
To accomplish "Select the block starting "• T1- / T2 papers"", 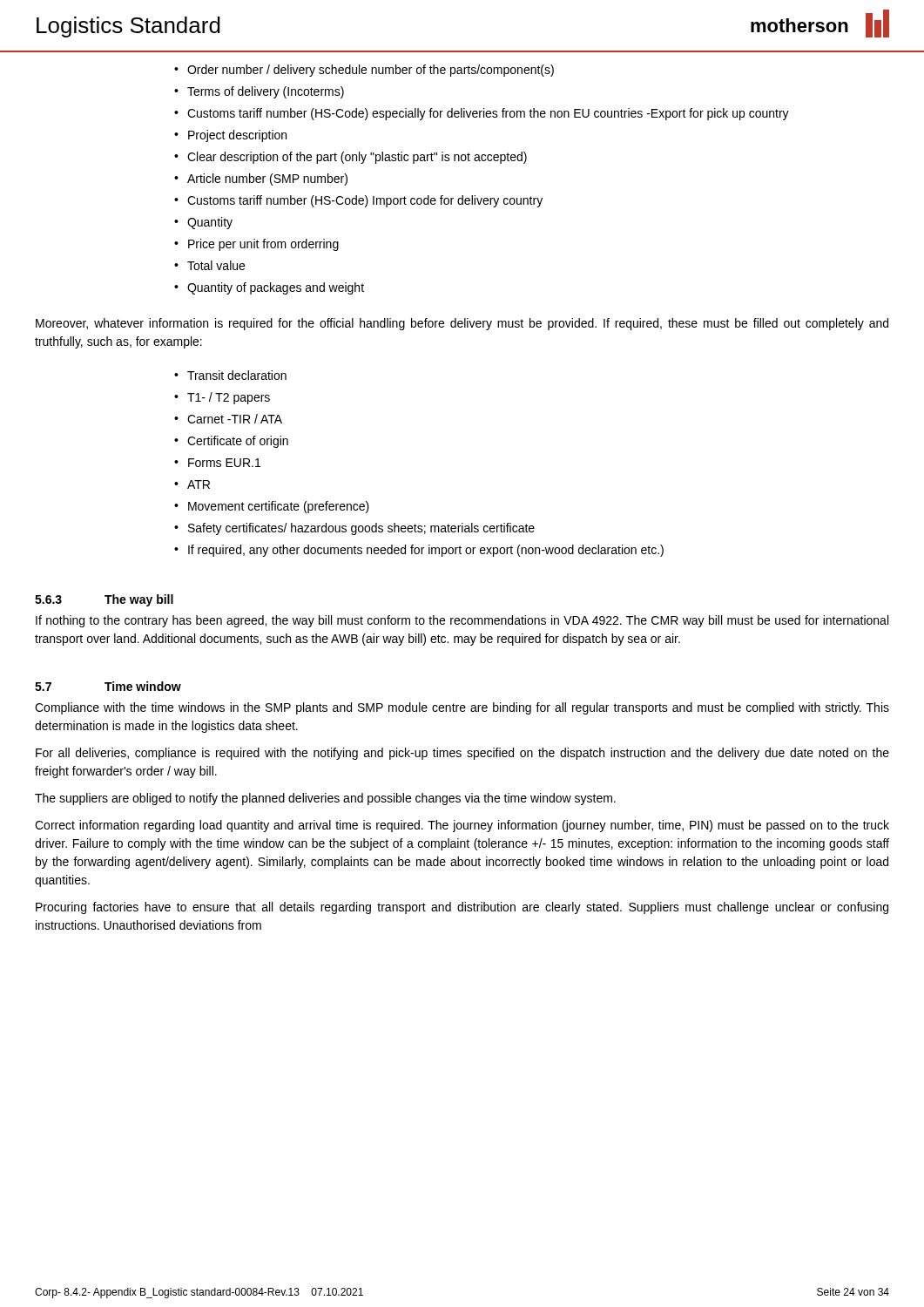I will (222, 398).
